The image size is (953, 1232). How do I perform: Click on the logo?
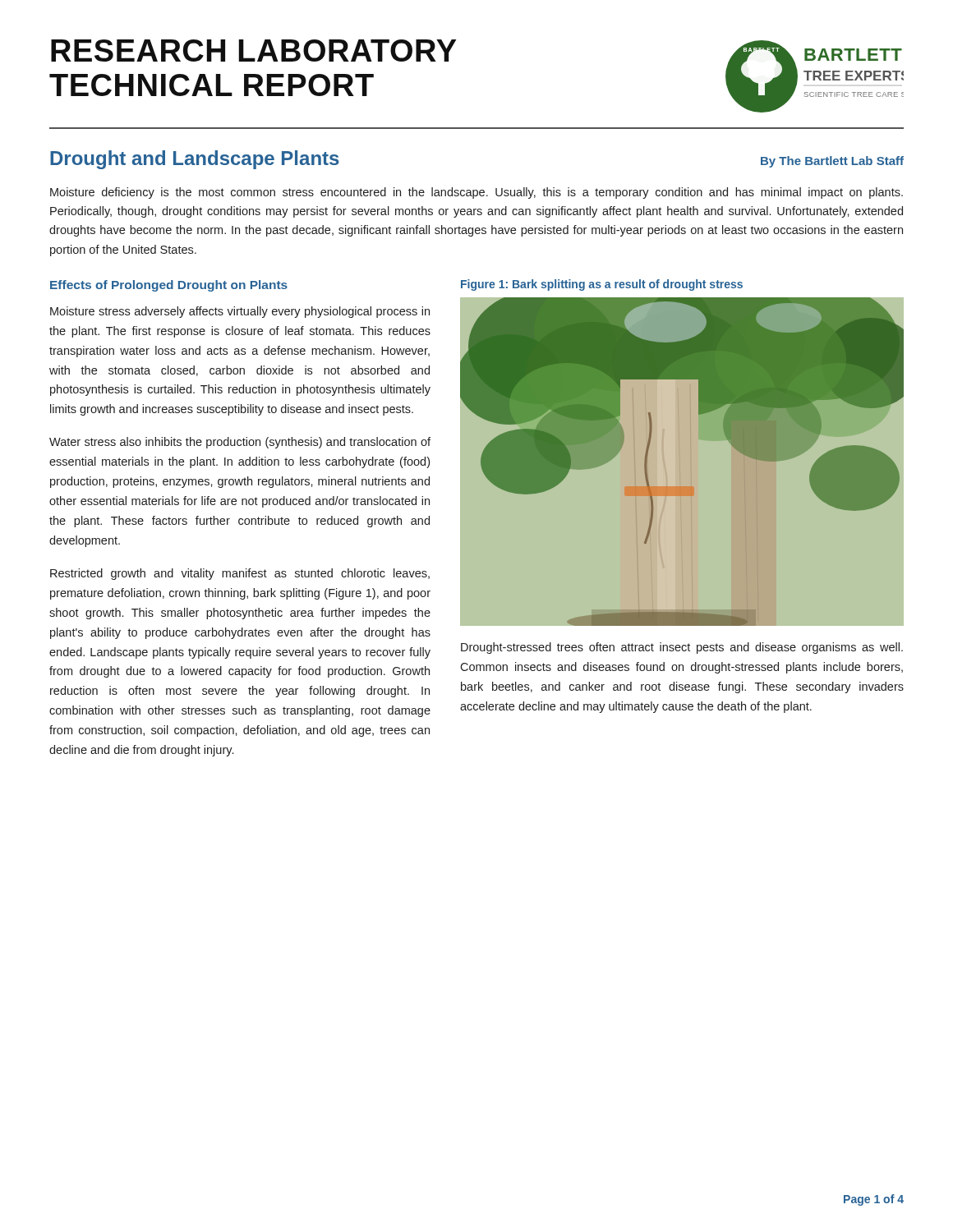pos(813,75)
